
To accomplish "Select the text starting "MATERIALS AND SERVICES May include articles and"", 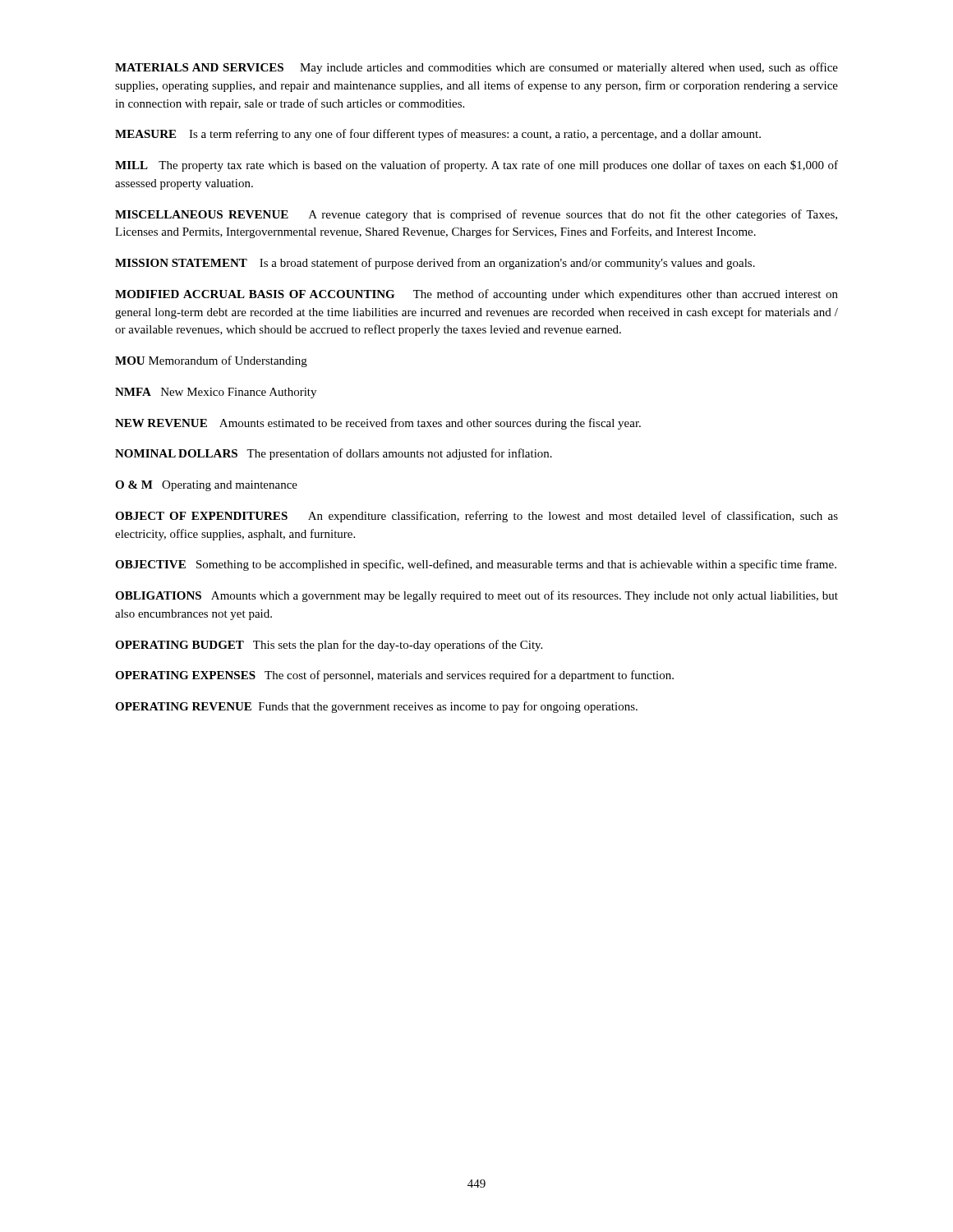I will coord(476,85).
